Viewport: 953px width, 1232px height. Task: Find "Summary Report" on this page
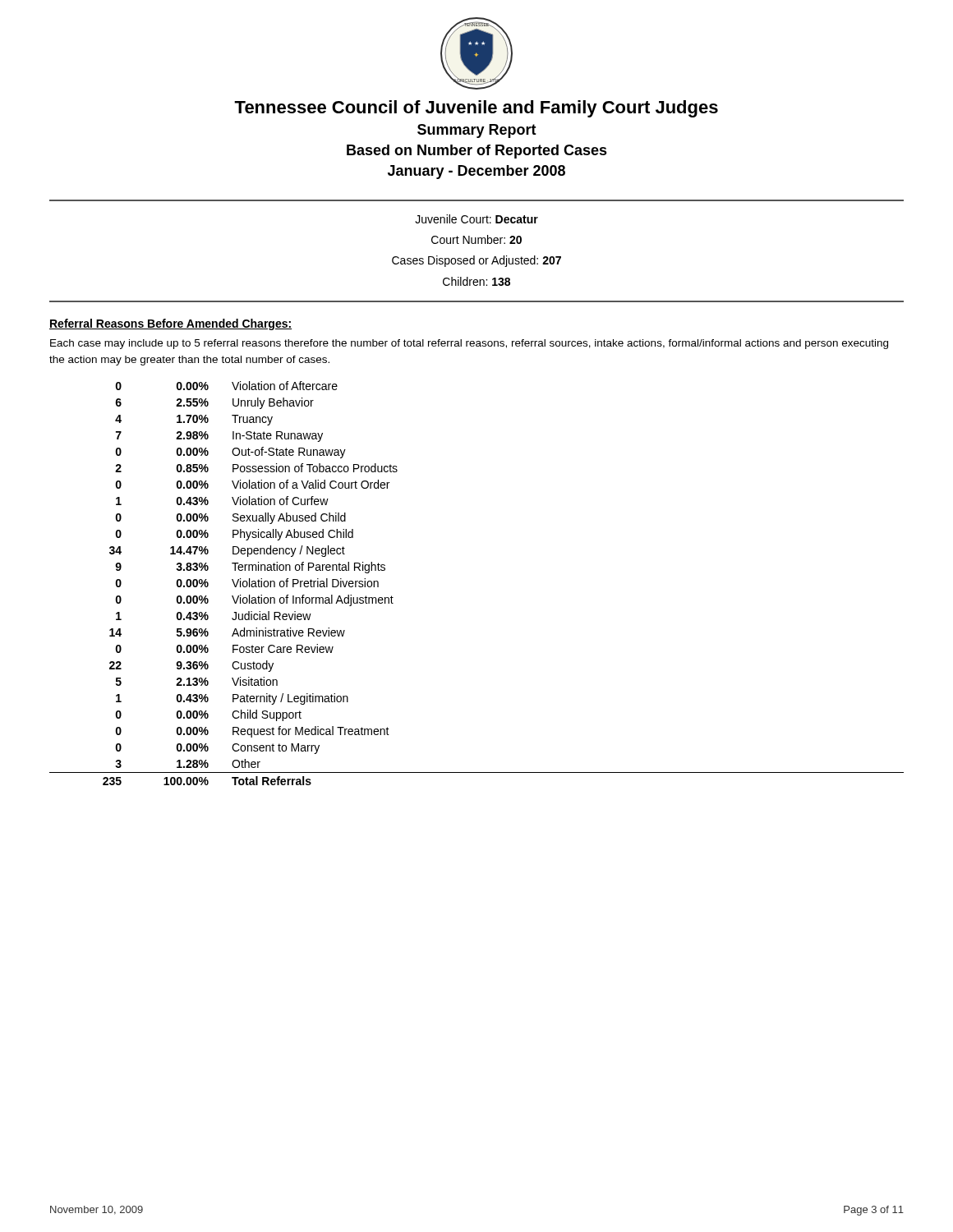click(476, 130)
